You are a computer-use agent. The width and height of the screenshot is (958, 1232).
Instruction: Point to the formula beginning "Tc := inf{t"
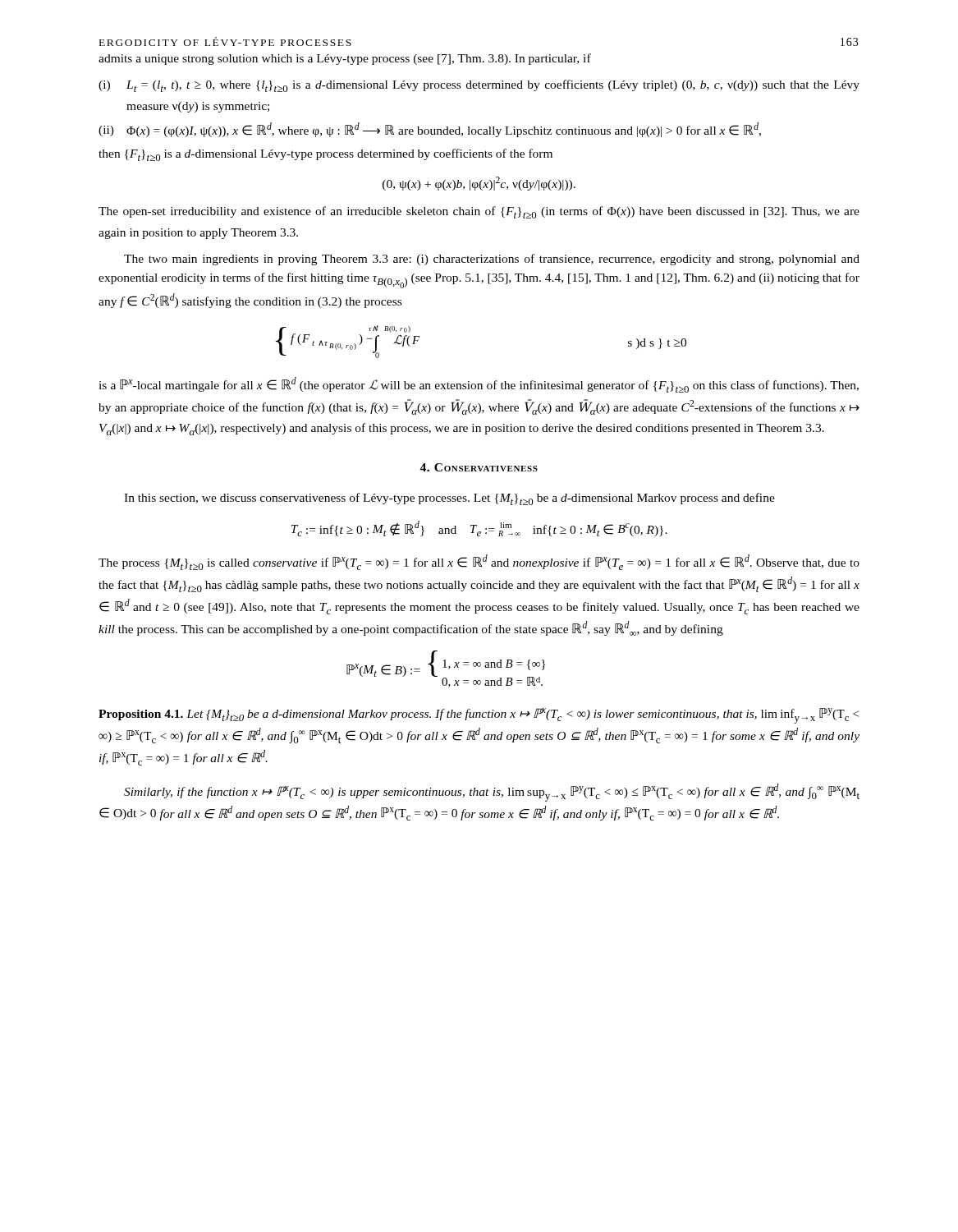pos(479,530)
